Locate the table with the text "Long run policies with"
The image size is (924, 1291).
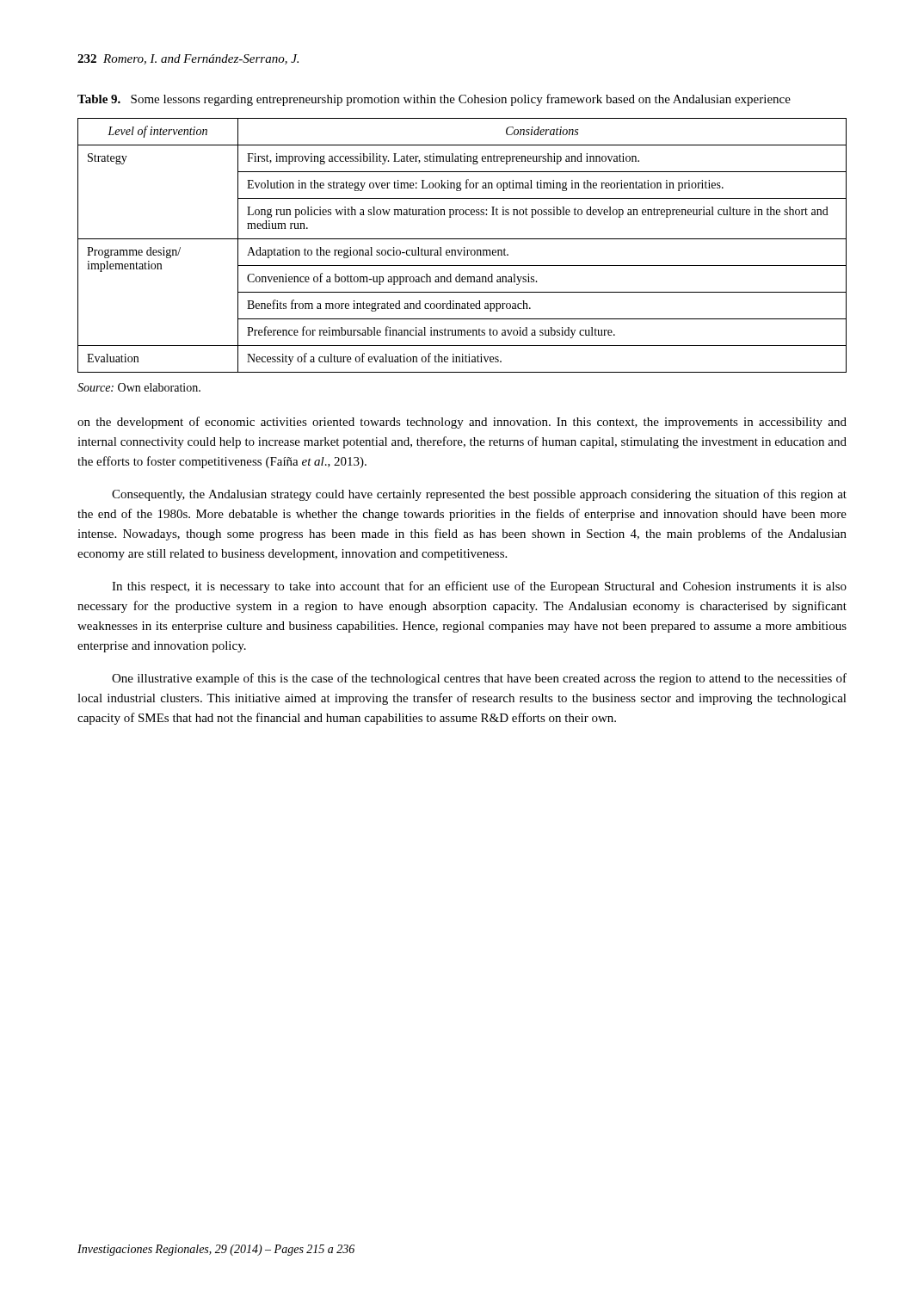click(462, 245)
